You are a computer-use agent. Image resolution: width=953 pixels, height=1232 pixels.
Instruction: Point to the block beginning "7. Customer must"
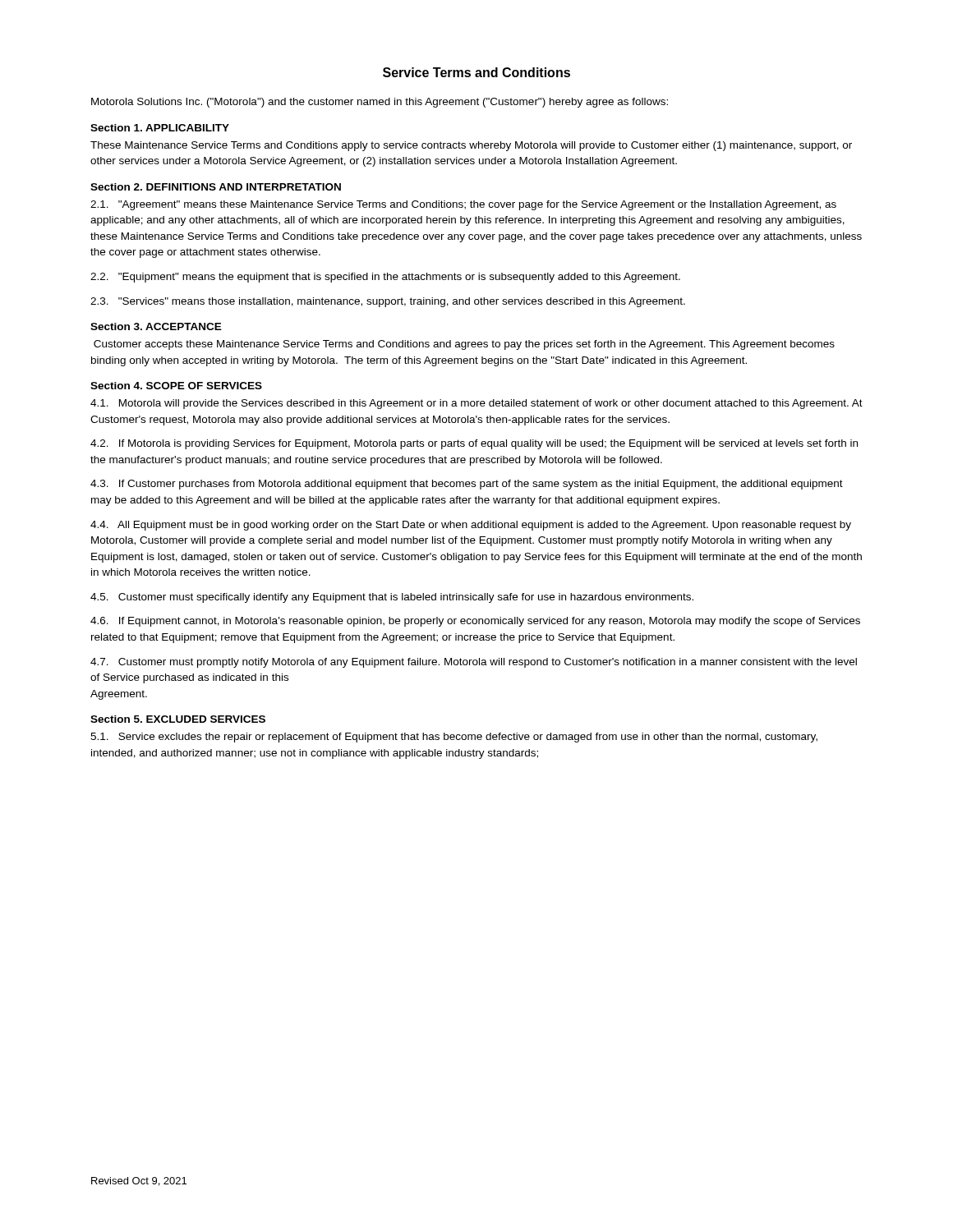[474, 663]
